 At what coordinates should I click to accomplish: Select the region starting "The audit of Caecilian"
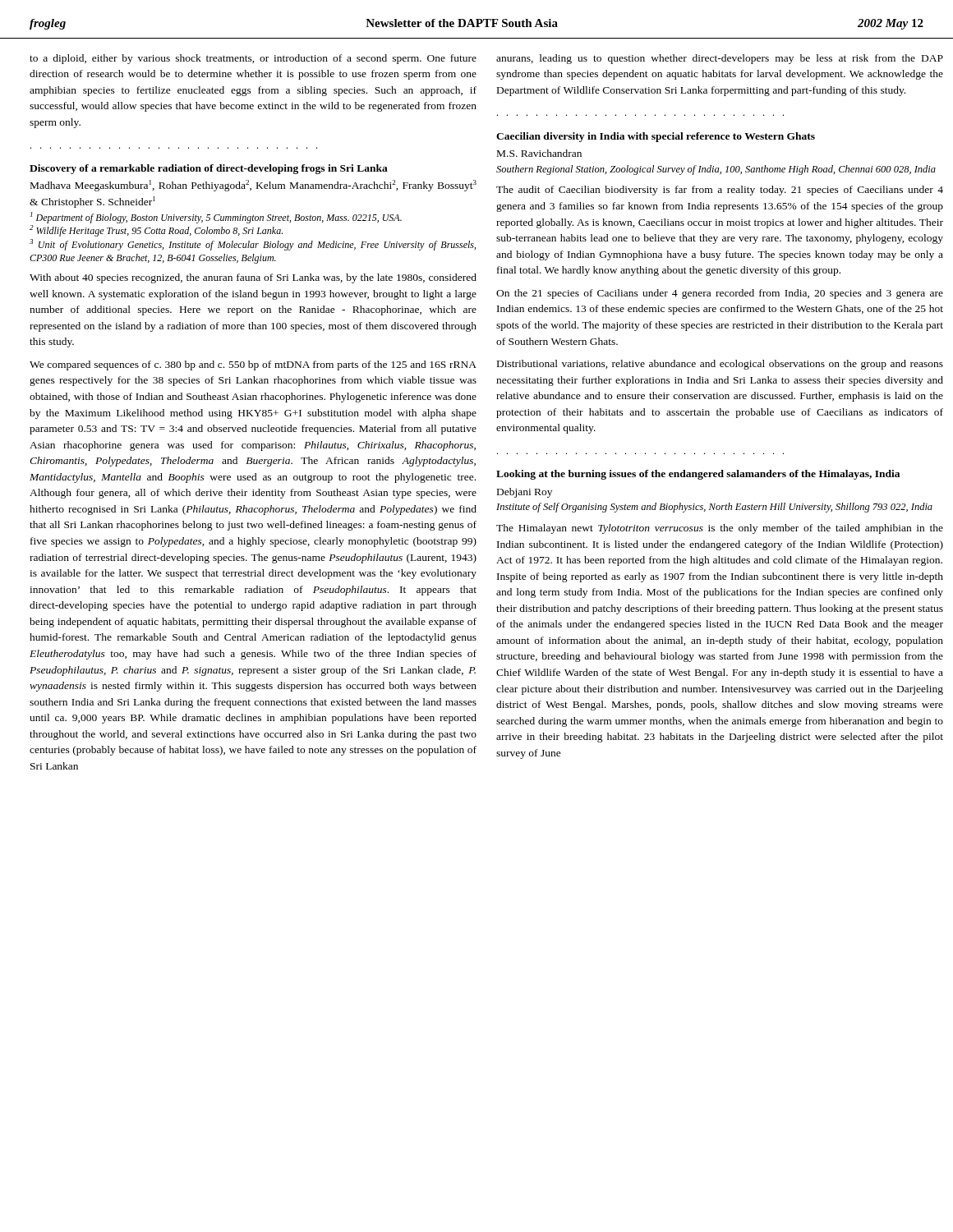tap(720, 230)
